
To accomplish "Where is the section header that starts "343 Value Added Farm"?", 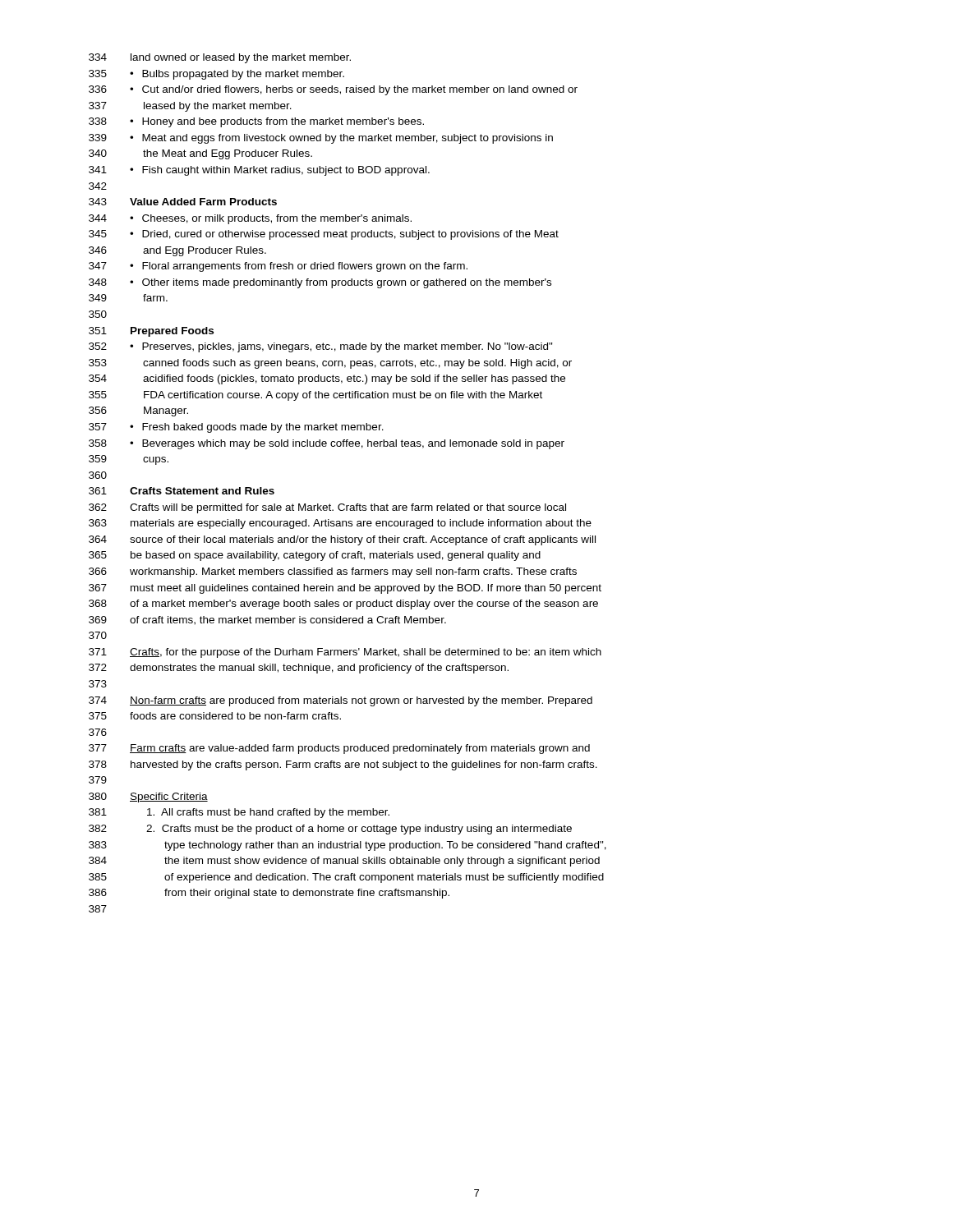I will click(x=183, y=202).
